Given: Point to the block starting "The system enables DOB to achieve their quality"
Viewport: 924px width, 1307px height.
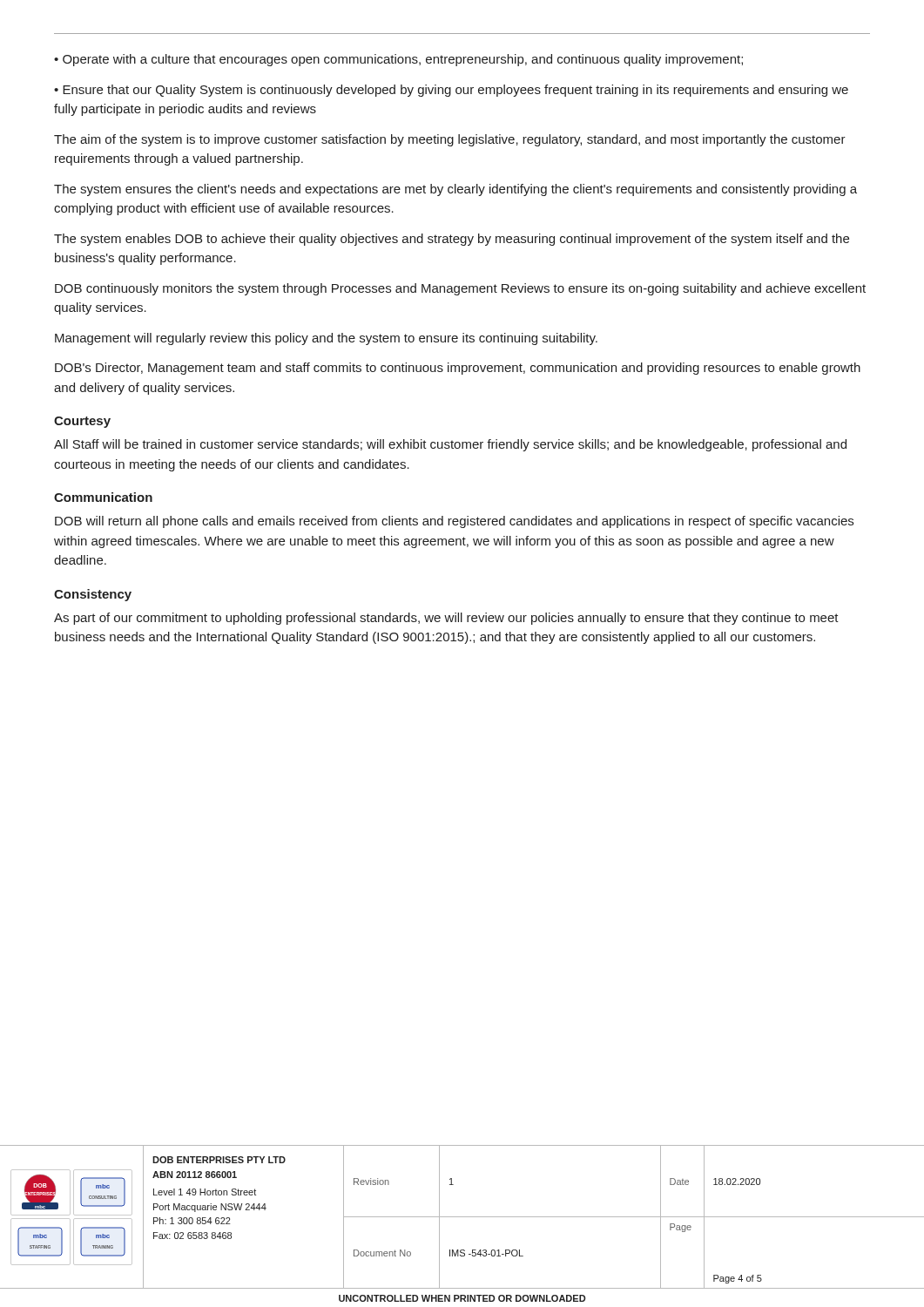Looking at the screenshot, I should 452,248.
